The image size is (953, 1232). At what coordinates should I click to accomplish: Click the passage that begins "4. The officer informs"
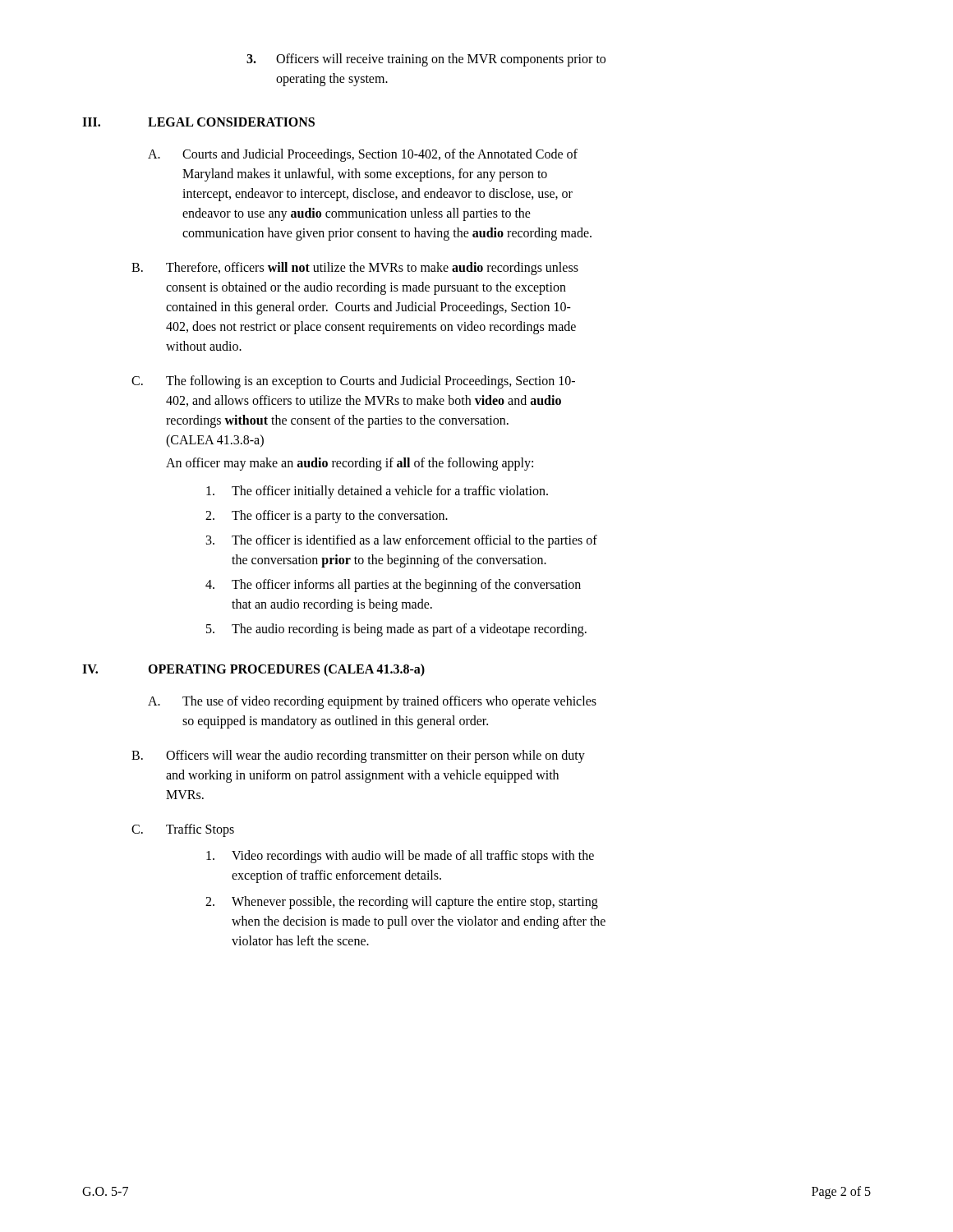393,595
